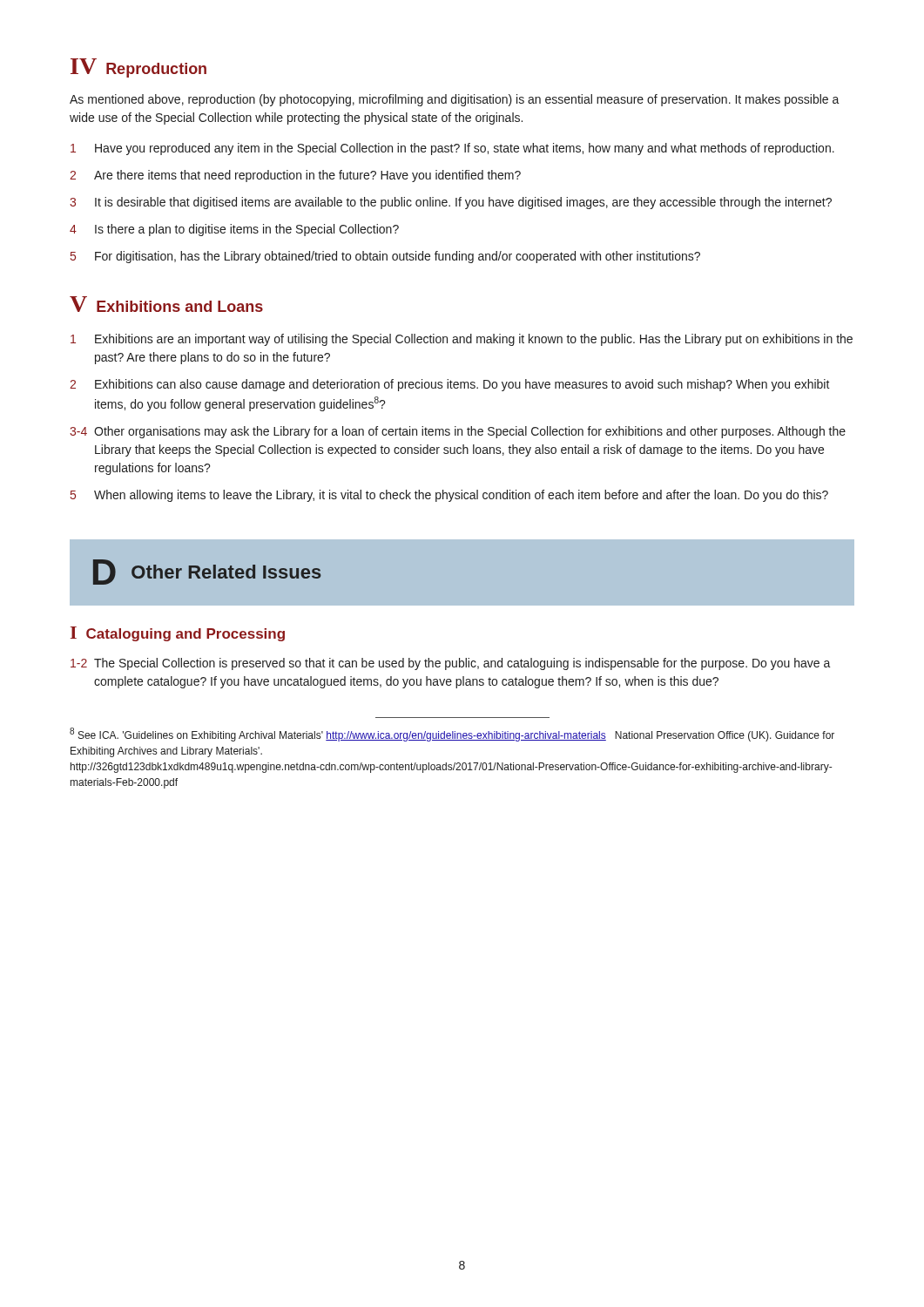The width and height of the screenshot is (924, 1307).
Task: Find the list item that reads "4 Is there a"
Action: (234, 230)
